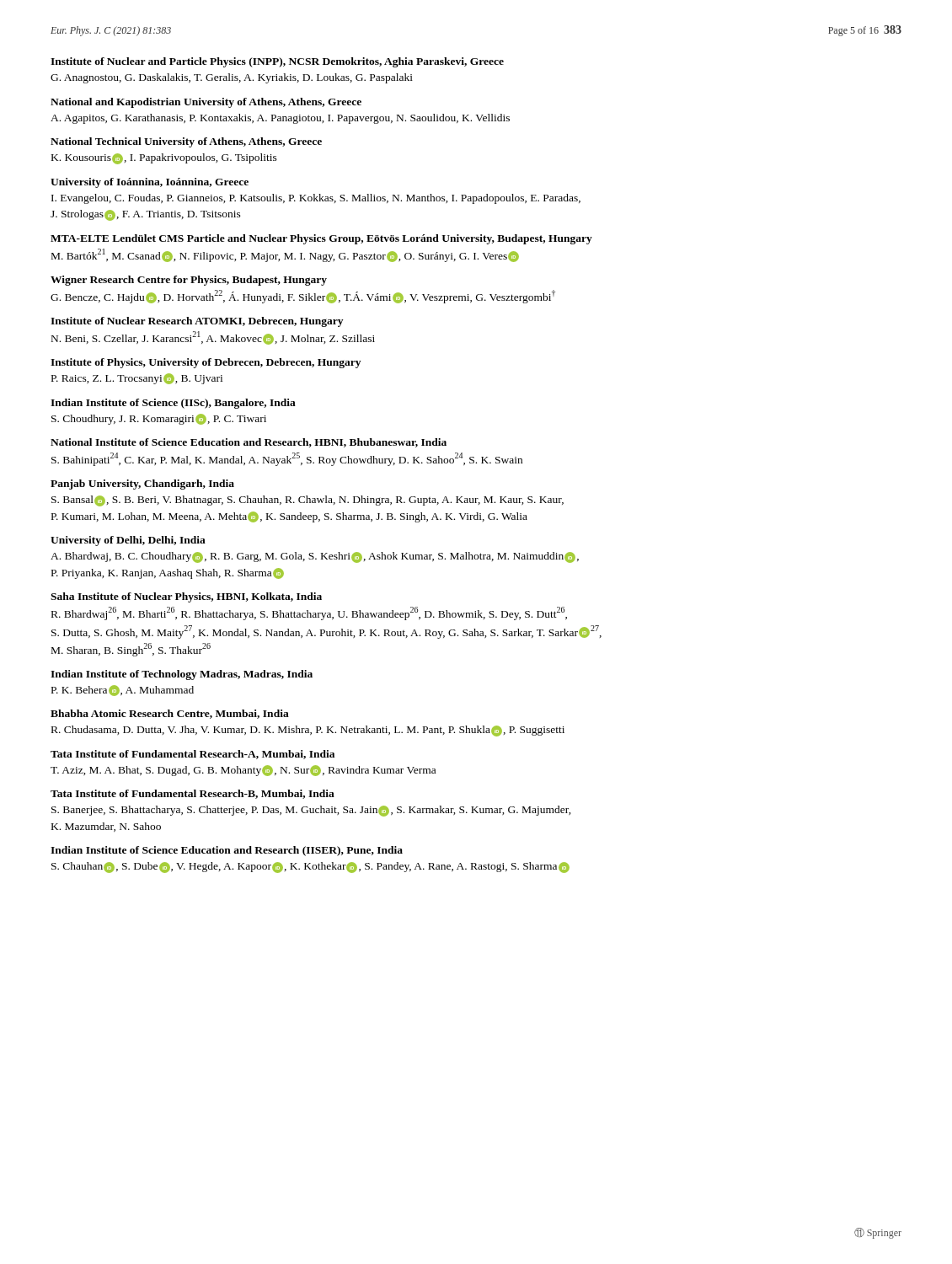Screen dimensions: 1264x952
Task: Select the text block with the text "Indian Institute of Technology Madras, Madras,"
Action: 182,675
